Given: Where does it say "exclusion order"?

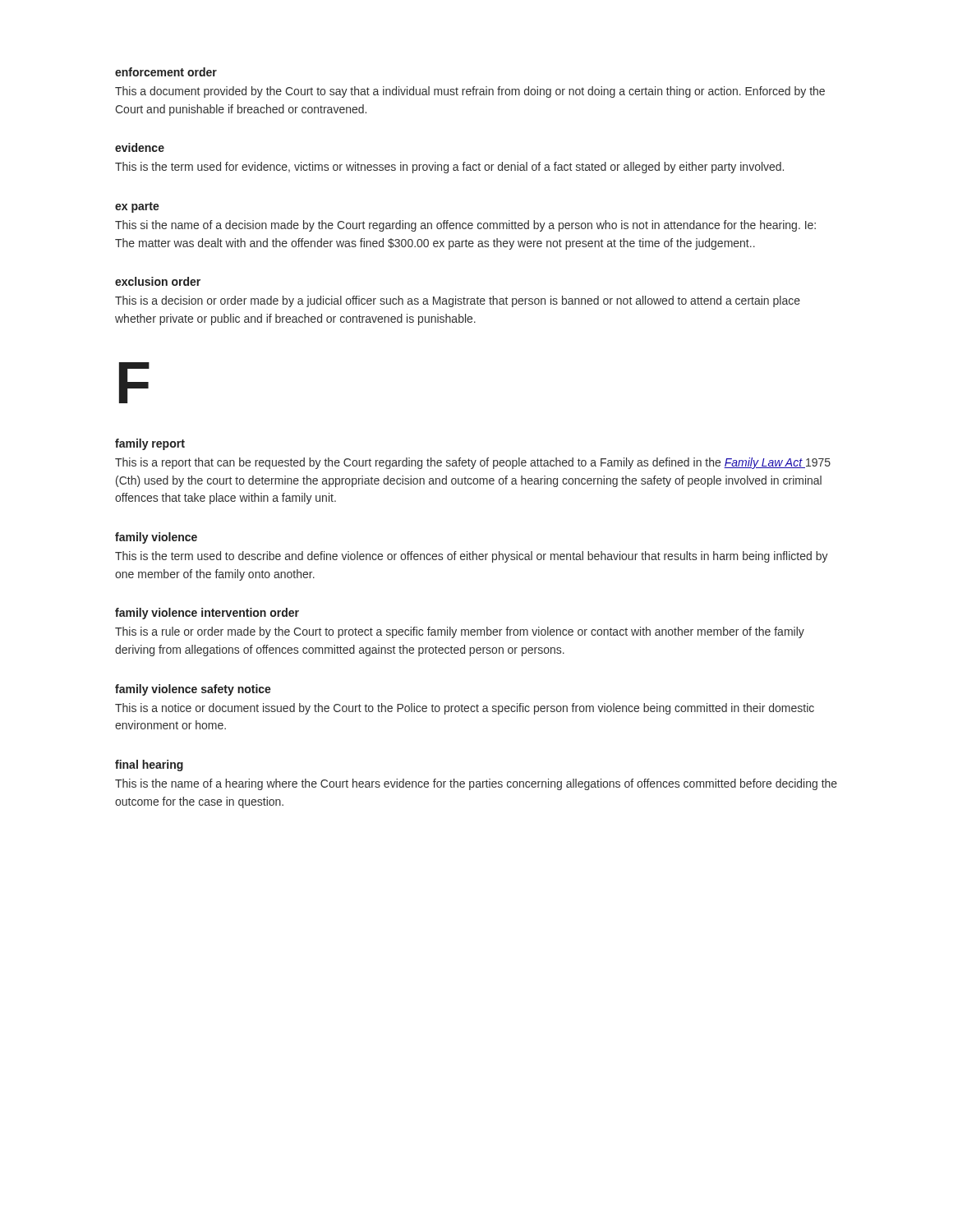Looking at the screenshot, I should point(158,282).
